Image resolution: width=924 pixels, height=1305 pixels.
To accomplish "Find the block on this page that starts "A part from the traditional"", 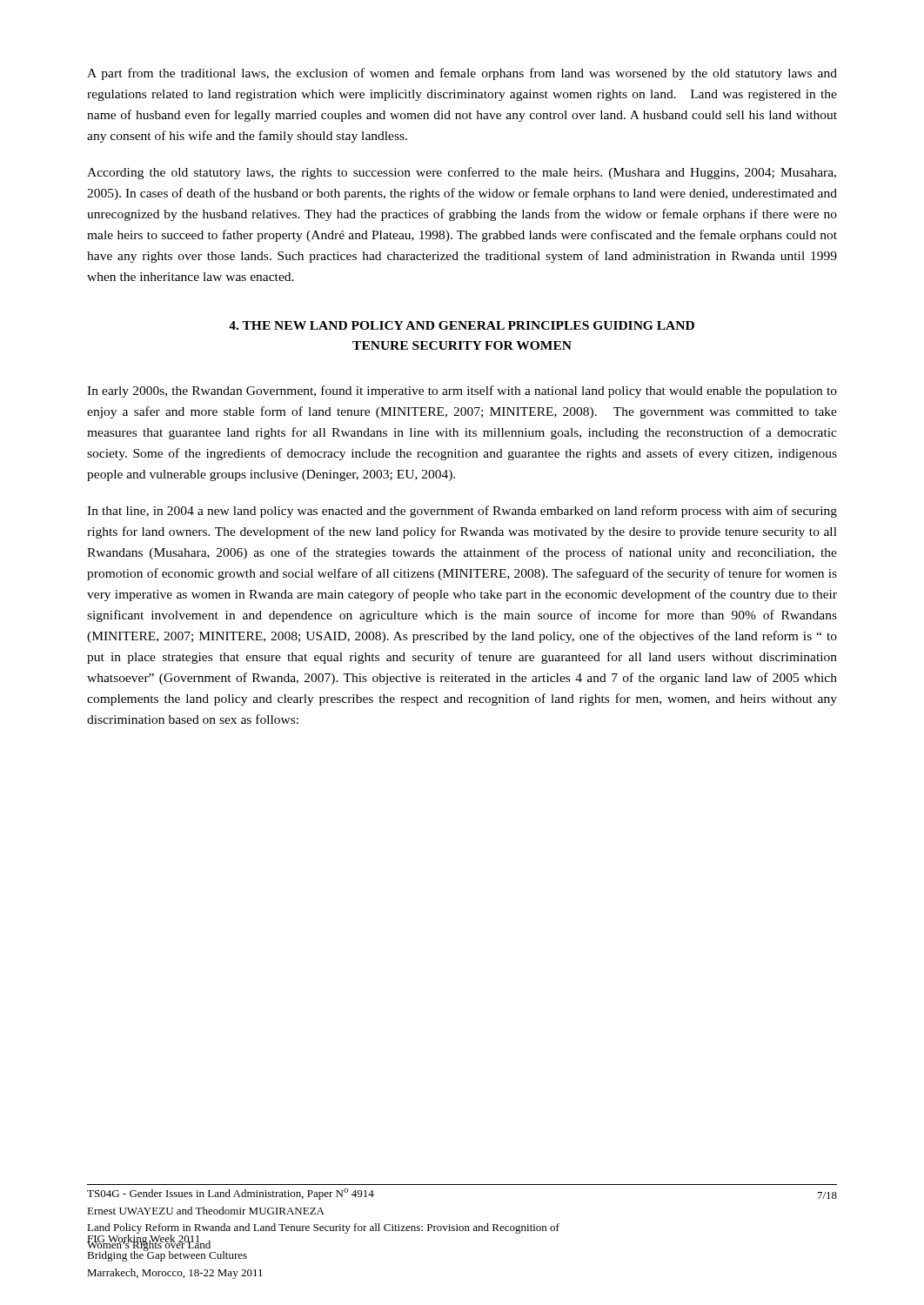I will [462, 104].
